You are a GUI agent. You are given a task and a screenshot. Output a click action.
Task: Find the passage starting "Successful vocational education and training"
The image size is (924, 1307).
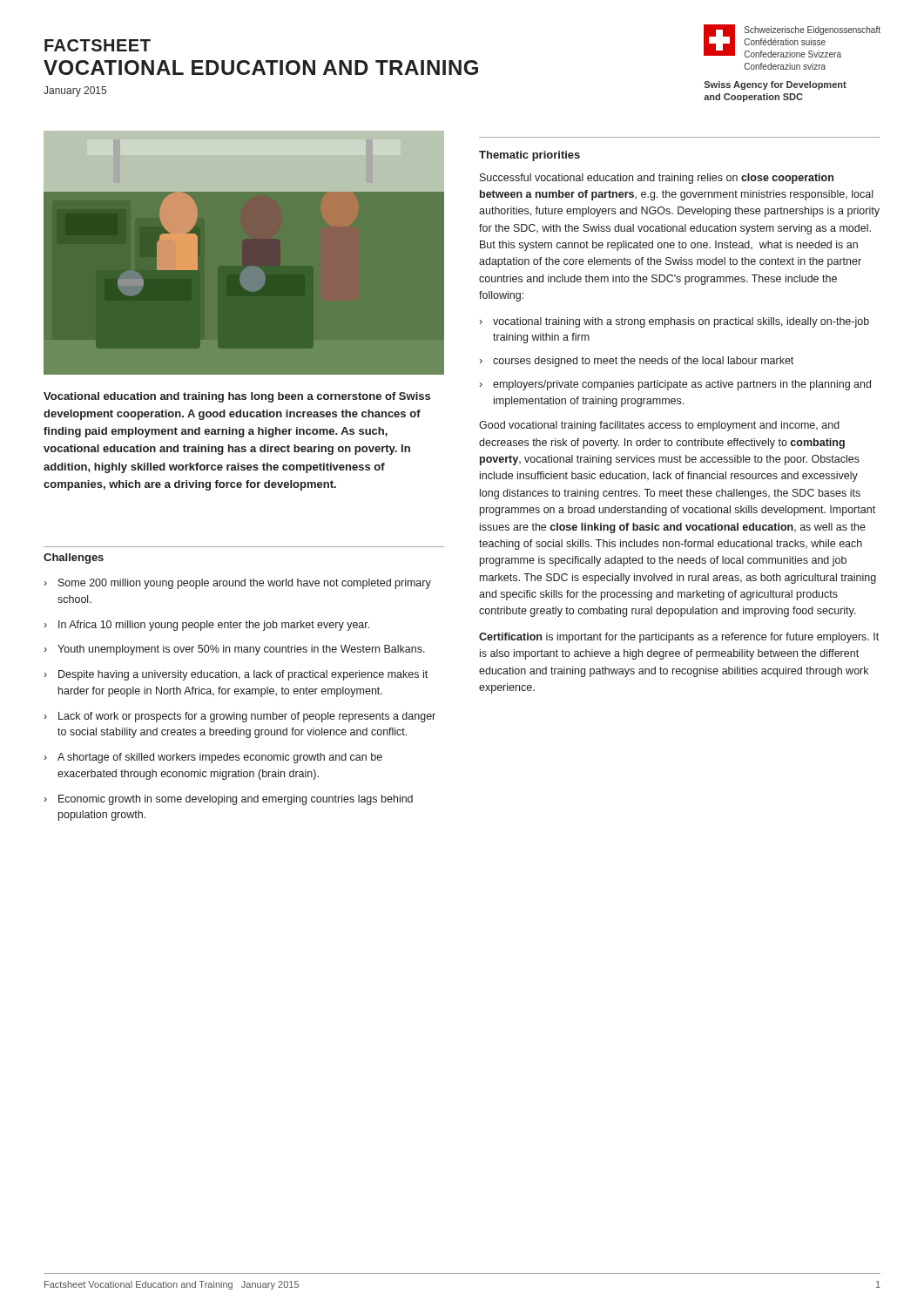click(679, 236)
